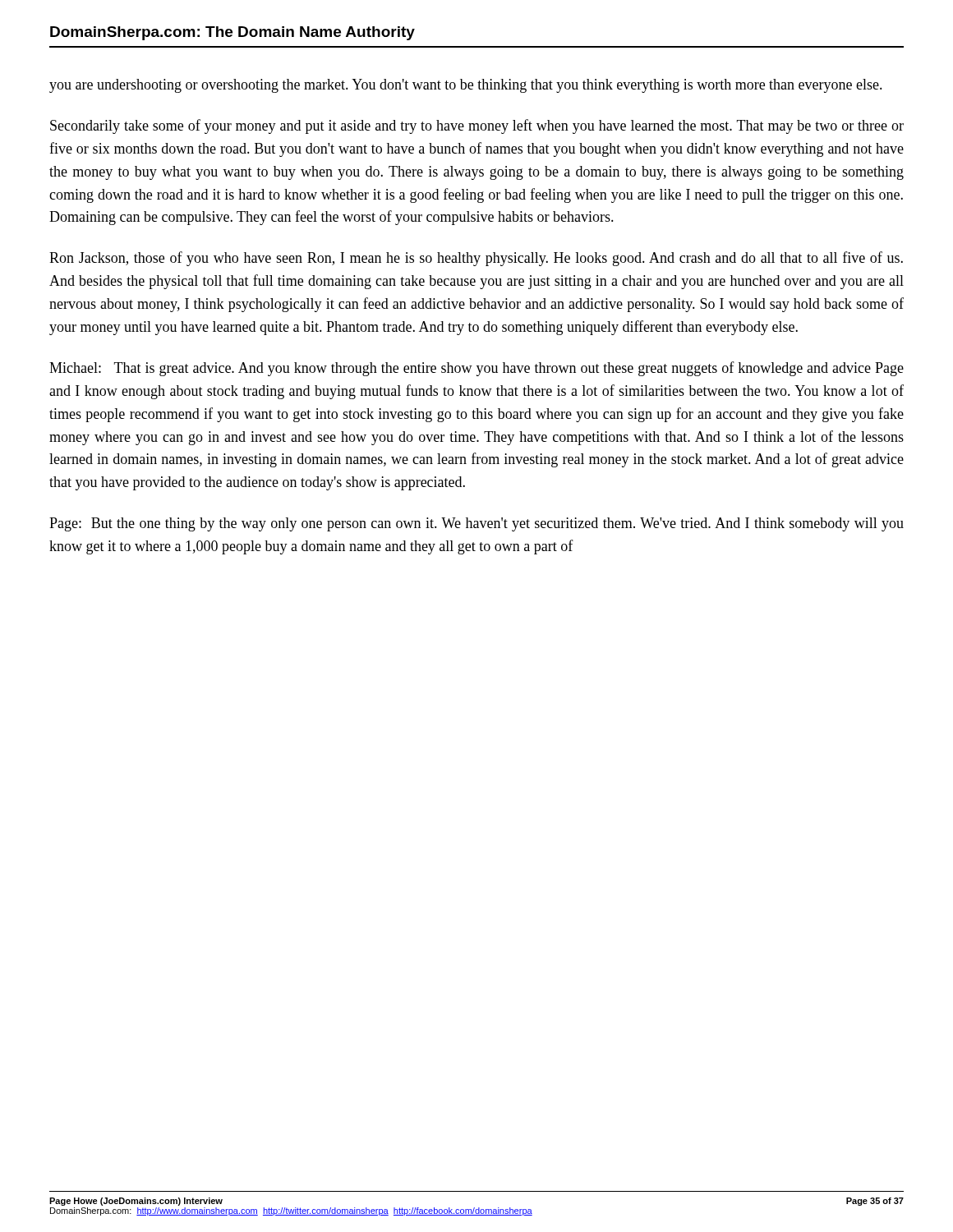Navigate to the text starting "Michael: That is great"
953x1232 pixels.
coord(476,425)
